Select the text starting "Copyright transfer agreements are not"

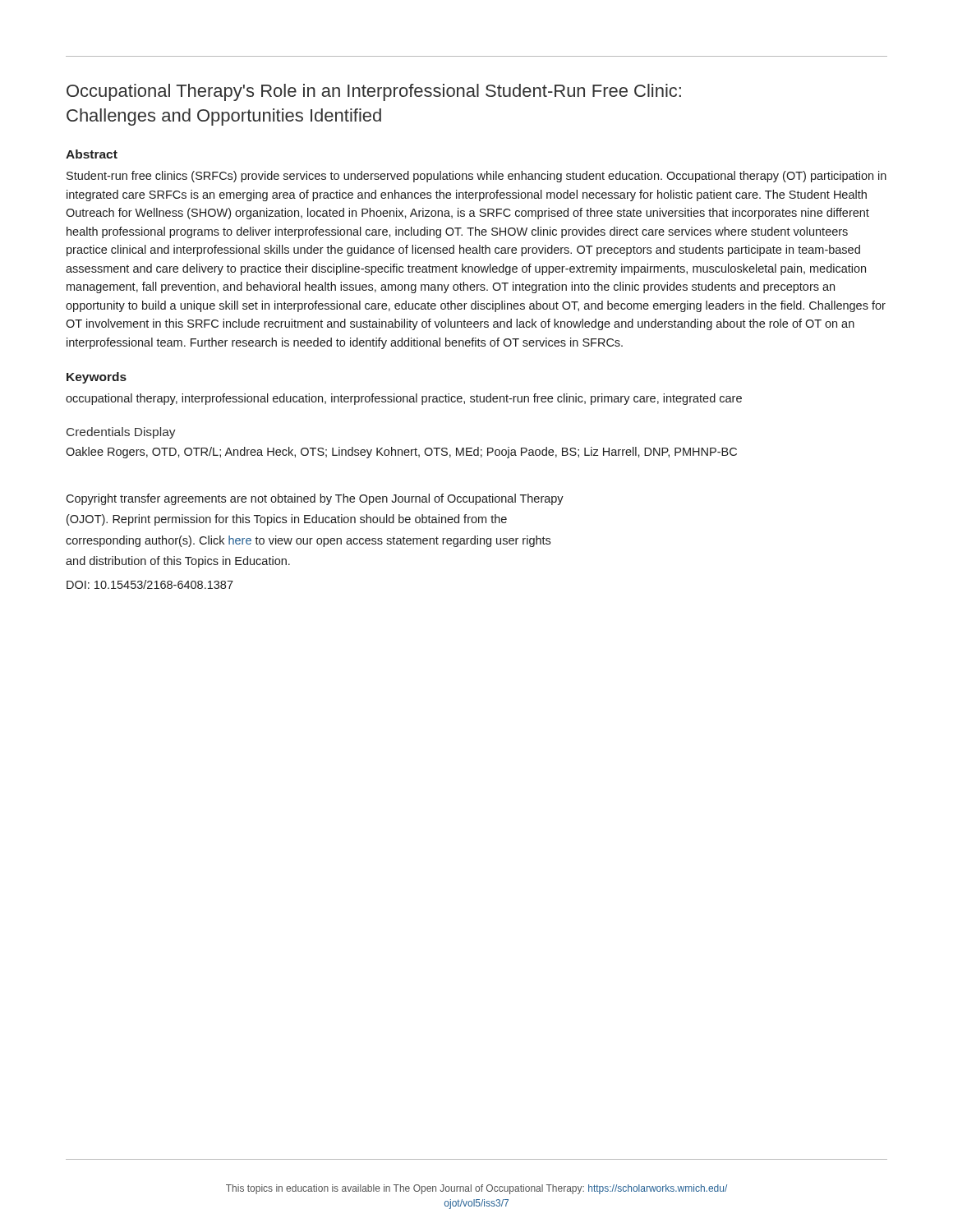click(x=476, y=541)
